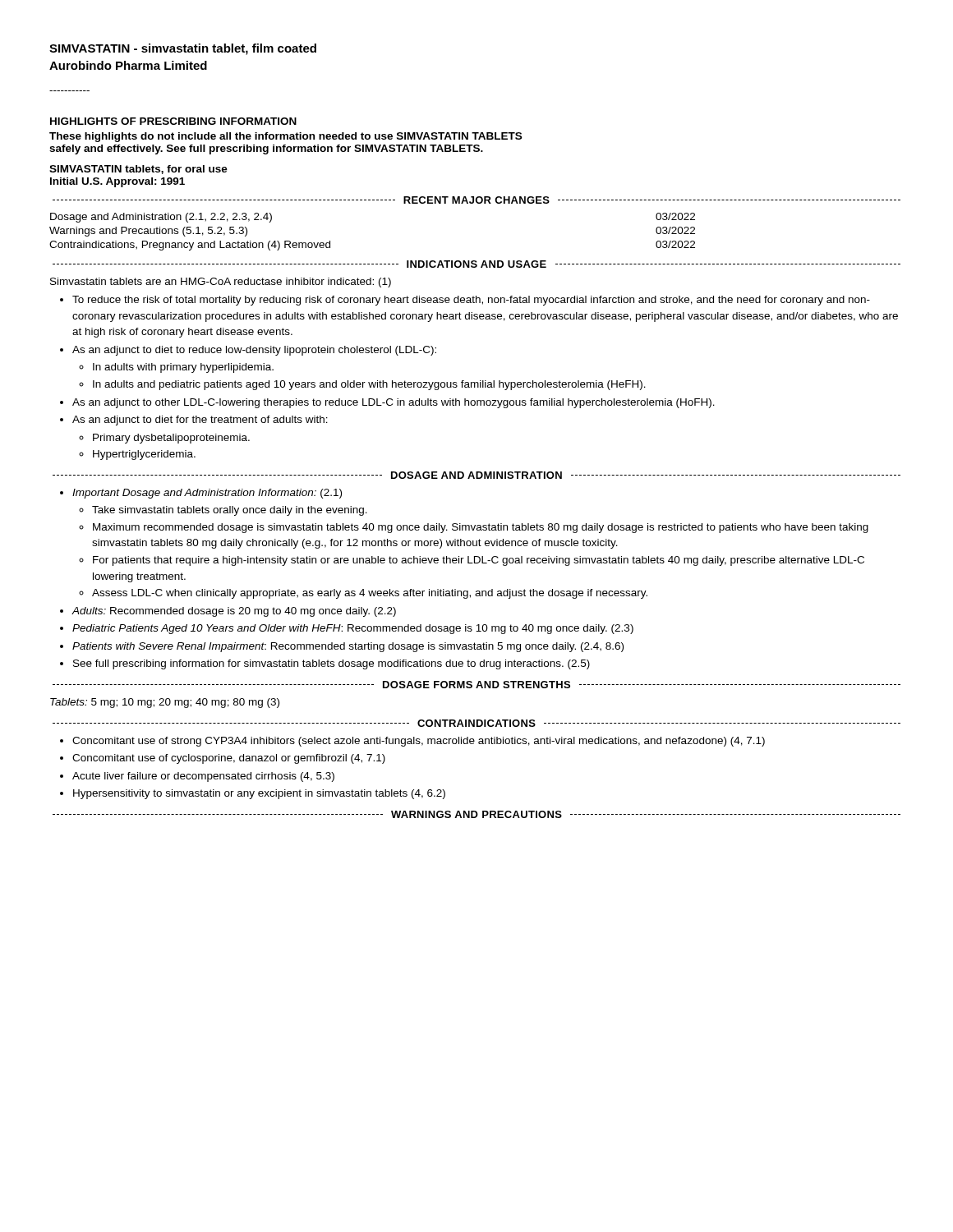Locate the block starting "In adults and pediatric patients aged 10"
953x1232 pixels.
369,384
